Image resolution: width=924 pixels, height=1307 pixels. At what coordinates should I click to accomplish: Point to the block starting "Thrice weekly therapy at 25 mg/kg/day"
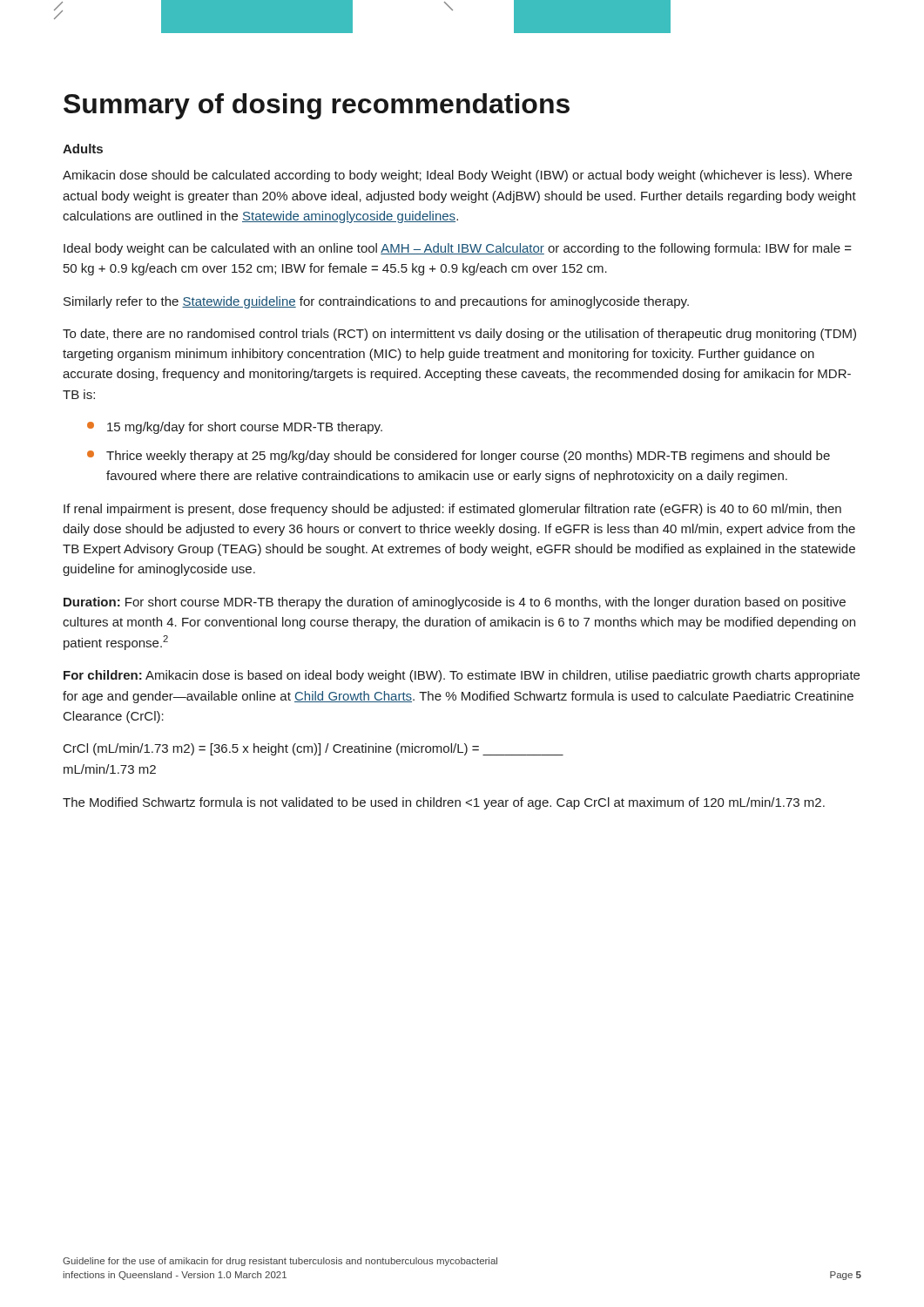[474, 466]
